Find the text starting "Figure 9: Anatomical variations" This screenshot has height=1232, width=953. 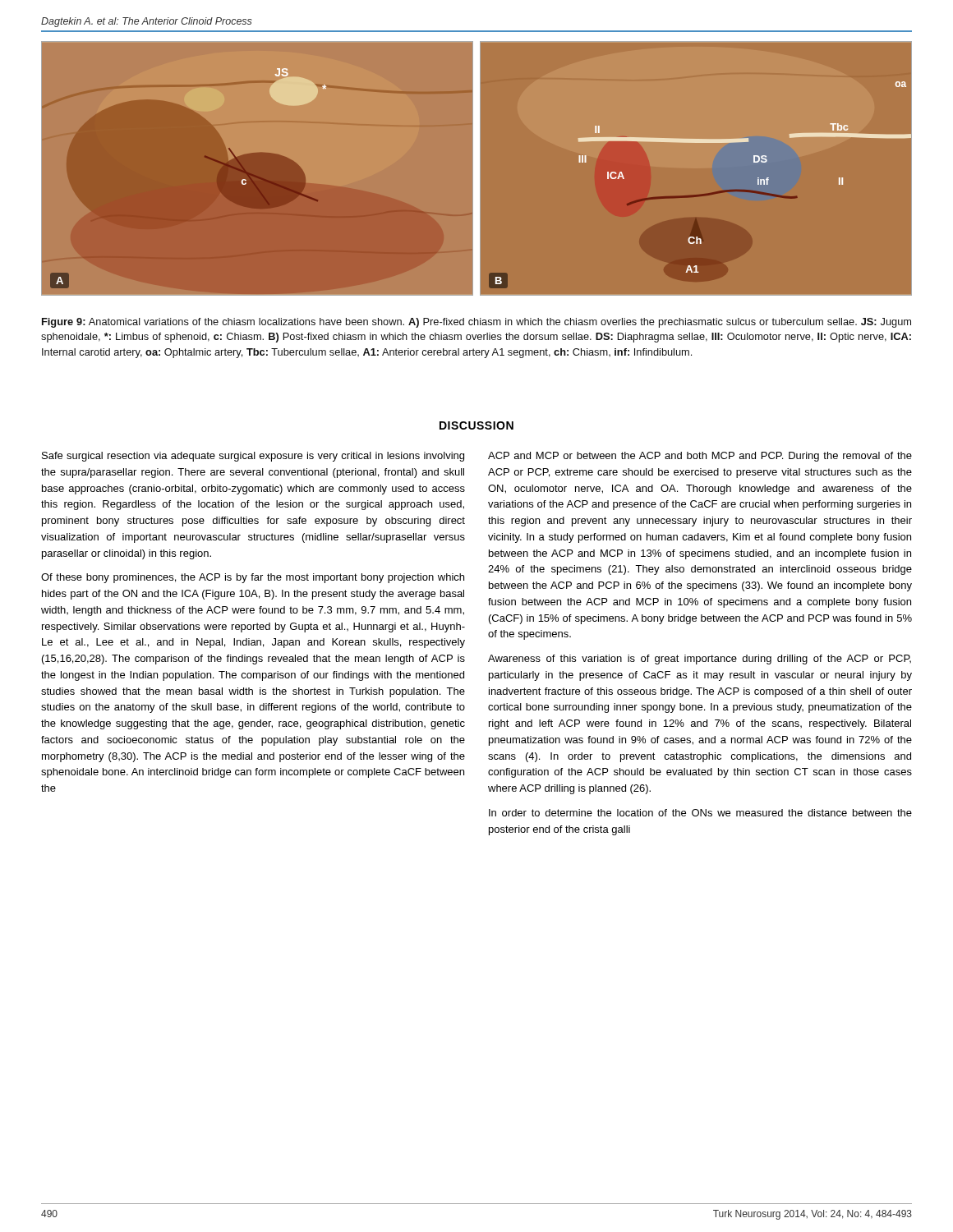[x=476, y=337]
